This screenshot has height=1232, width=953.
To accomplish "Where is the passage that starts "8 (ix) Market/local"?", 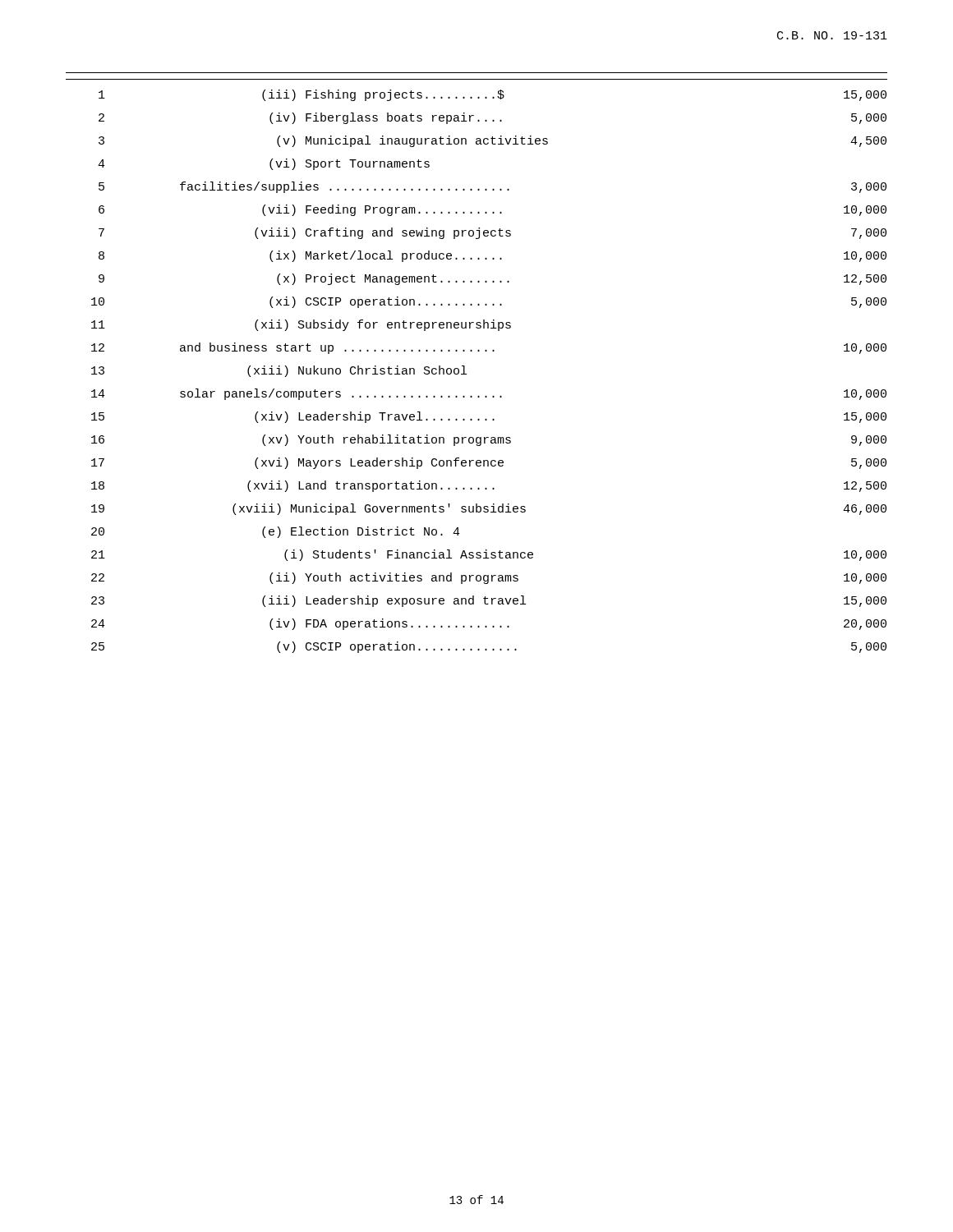I will pos(476,257).
